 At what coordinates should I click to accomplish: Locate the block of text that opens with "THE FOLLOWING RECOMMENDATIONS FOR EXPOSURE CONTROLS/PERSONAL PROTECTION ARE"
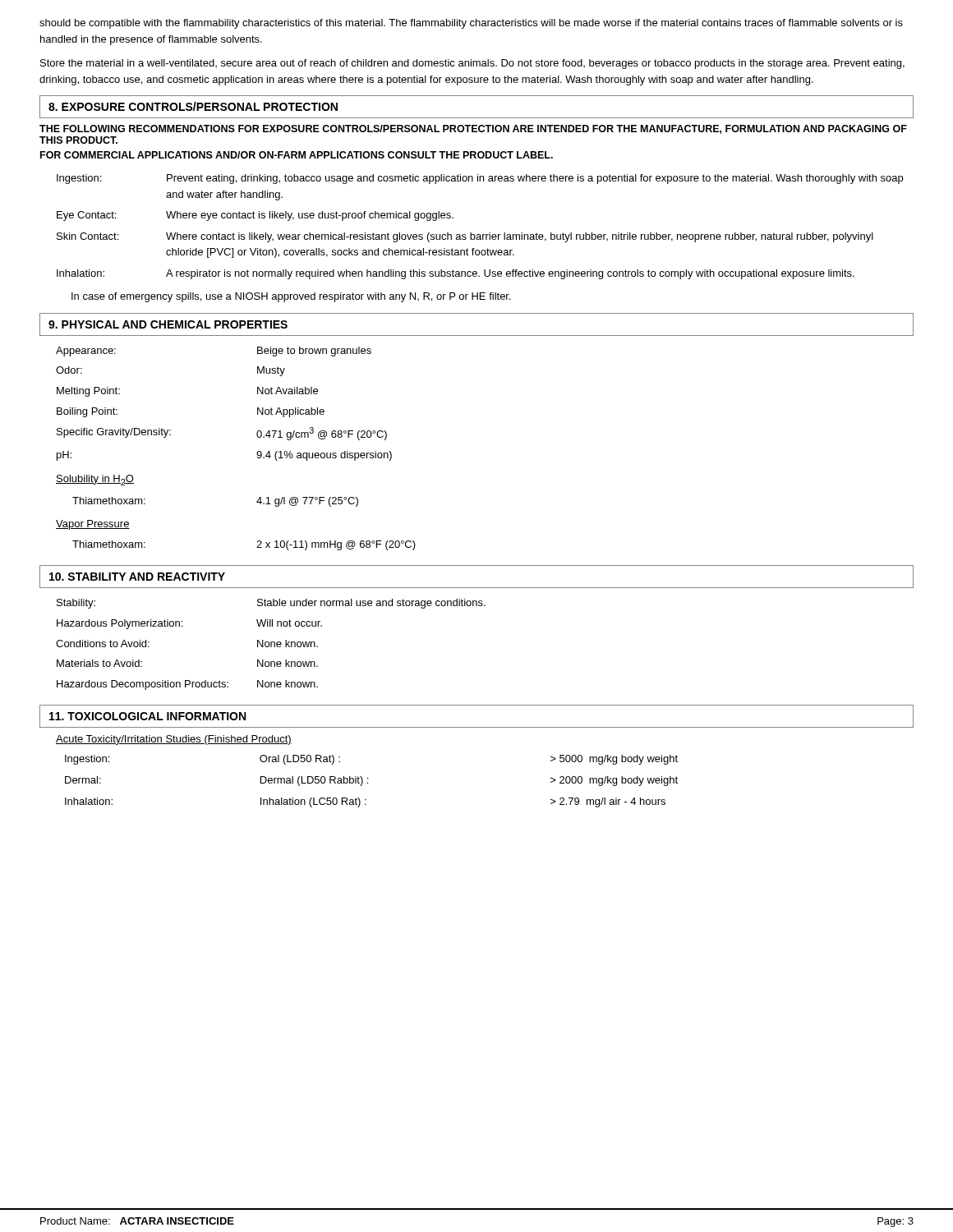coord(473,135)
